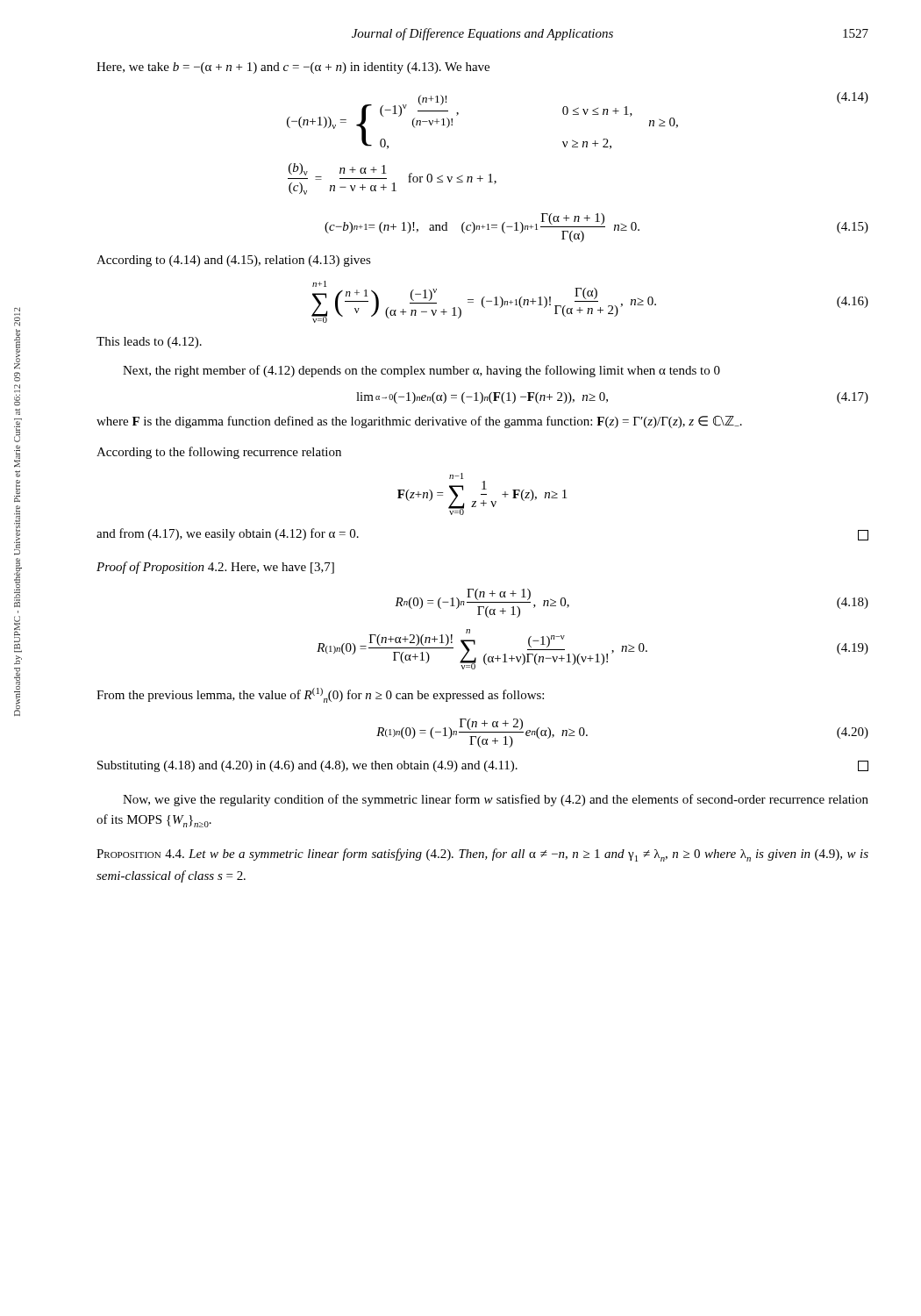Point to the text block starting "Here, we take b = −(α"
The image size is (921, 1316).
click(x=482, y=67)
